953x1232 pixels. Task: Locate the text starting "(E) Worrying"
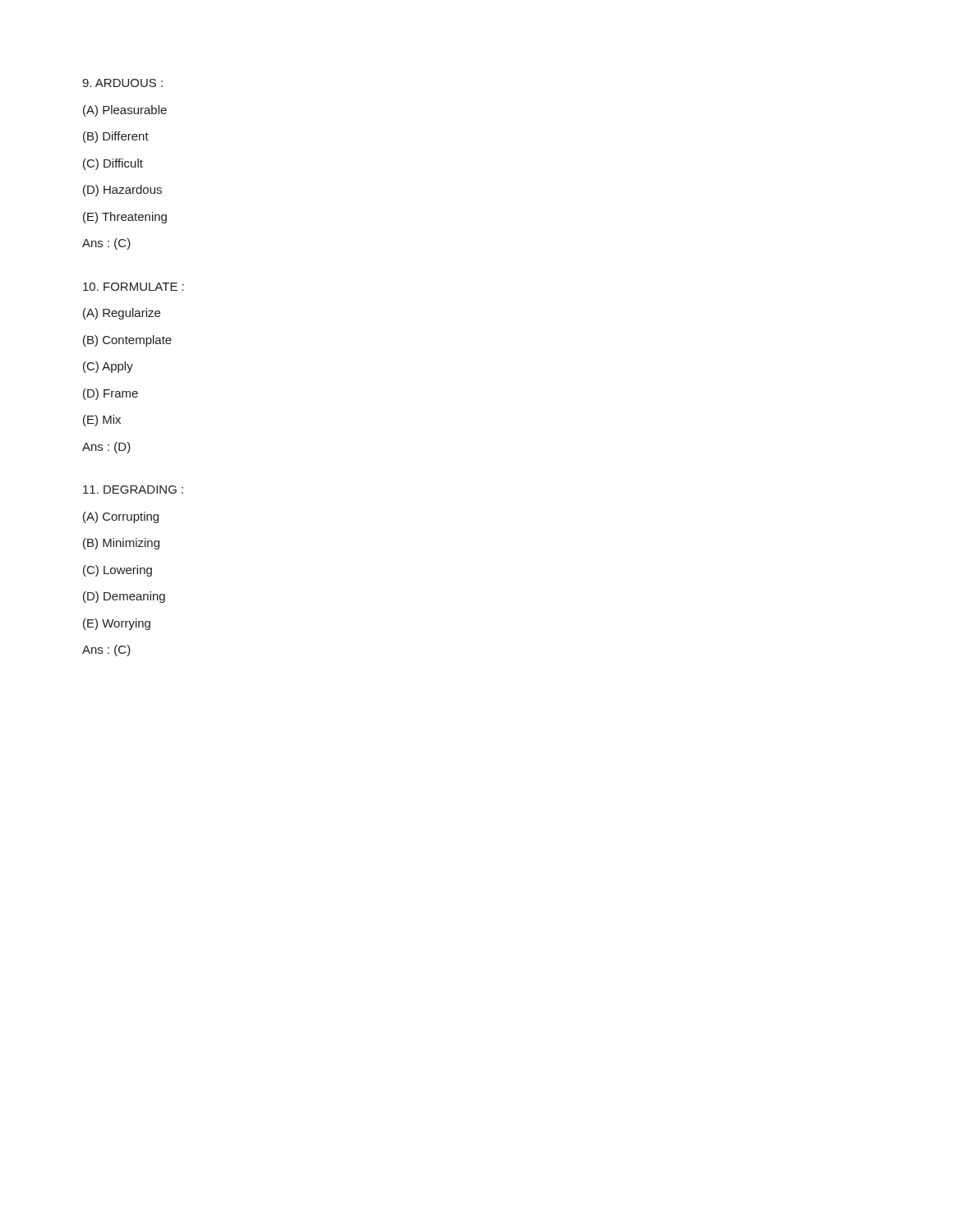(117, 623)
